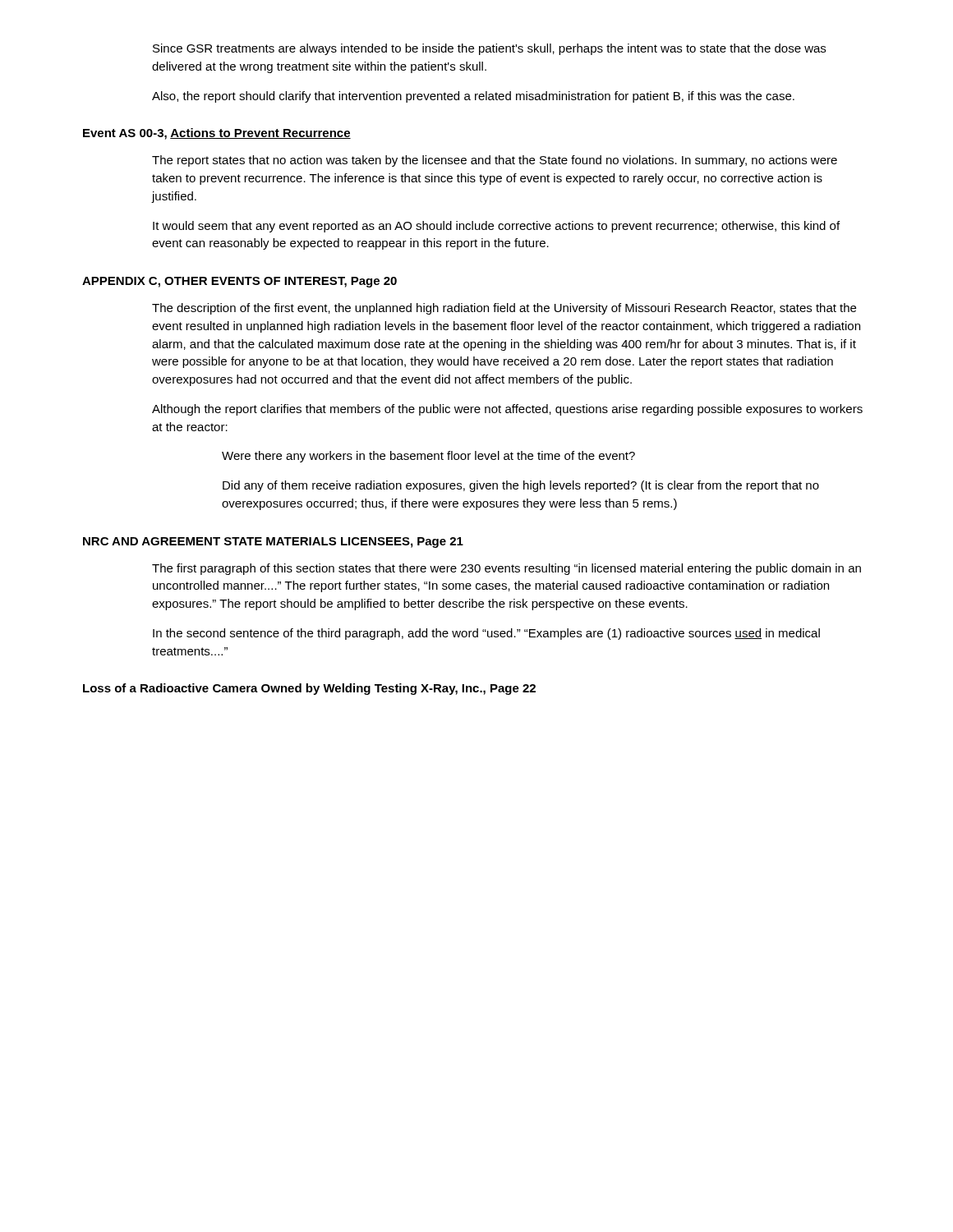Locate the block of text that opens with "Since GSR treatments are"
The height and width of the screenshot is (1232, 953).
coord(511,57)
